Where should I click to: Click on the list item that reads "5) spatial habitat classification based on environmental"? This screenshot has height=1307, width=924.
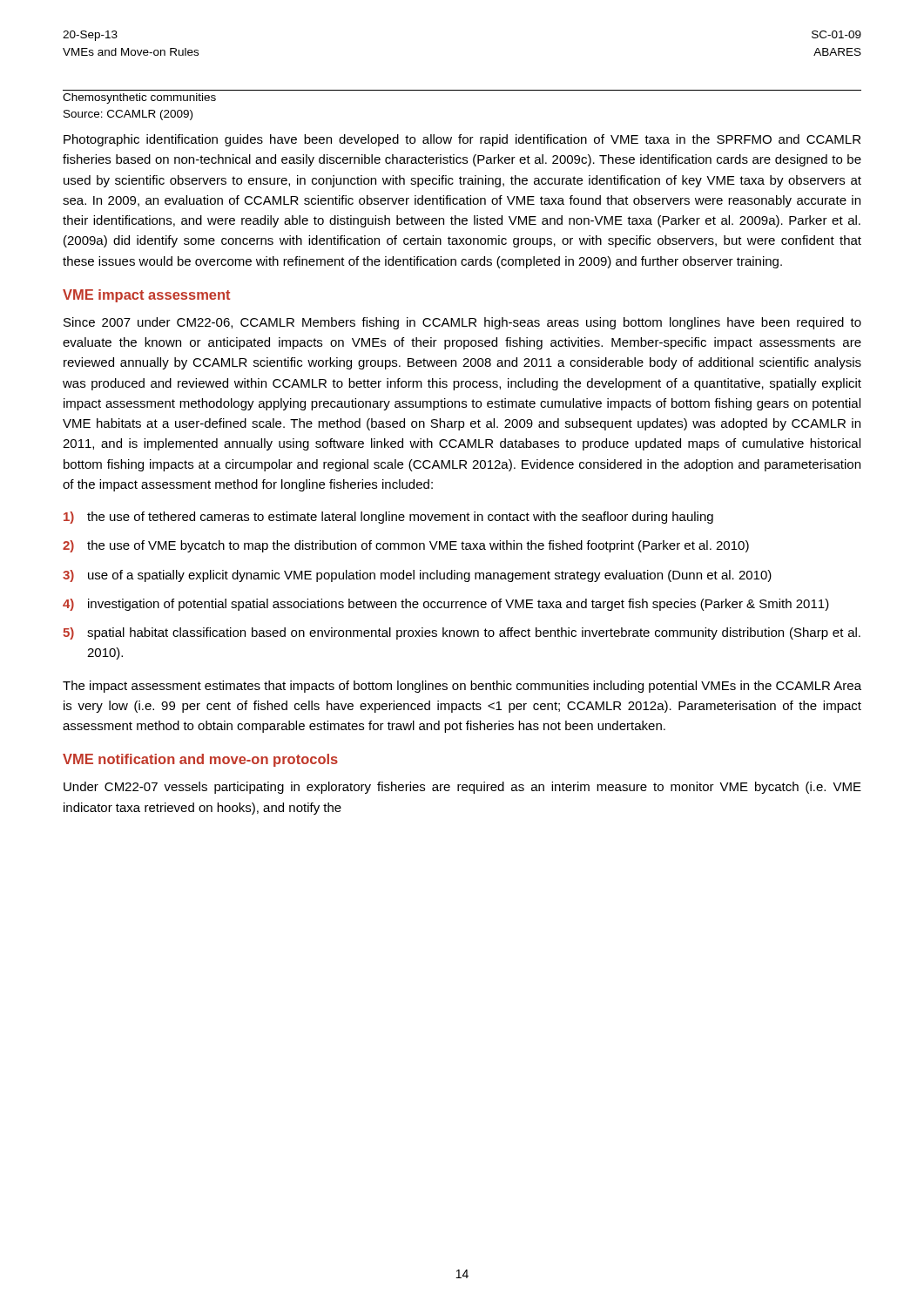click(x=462, y=642)
